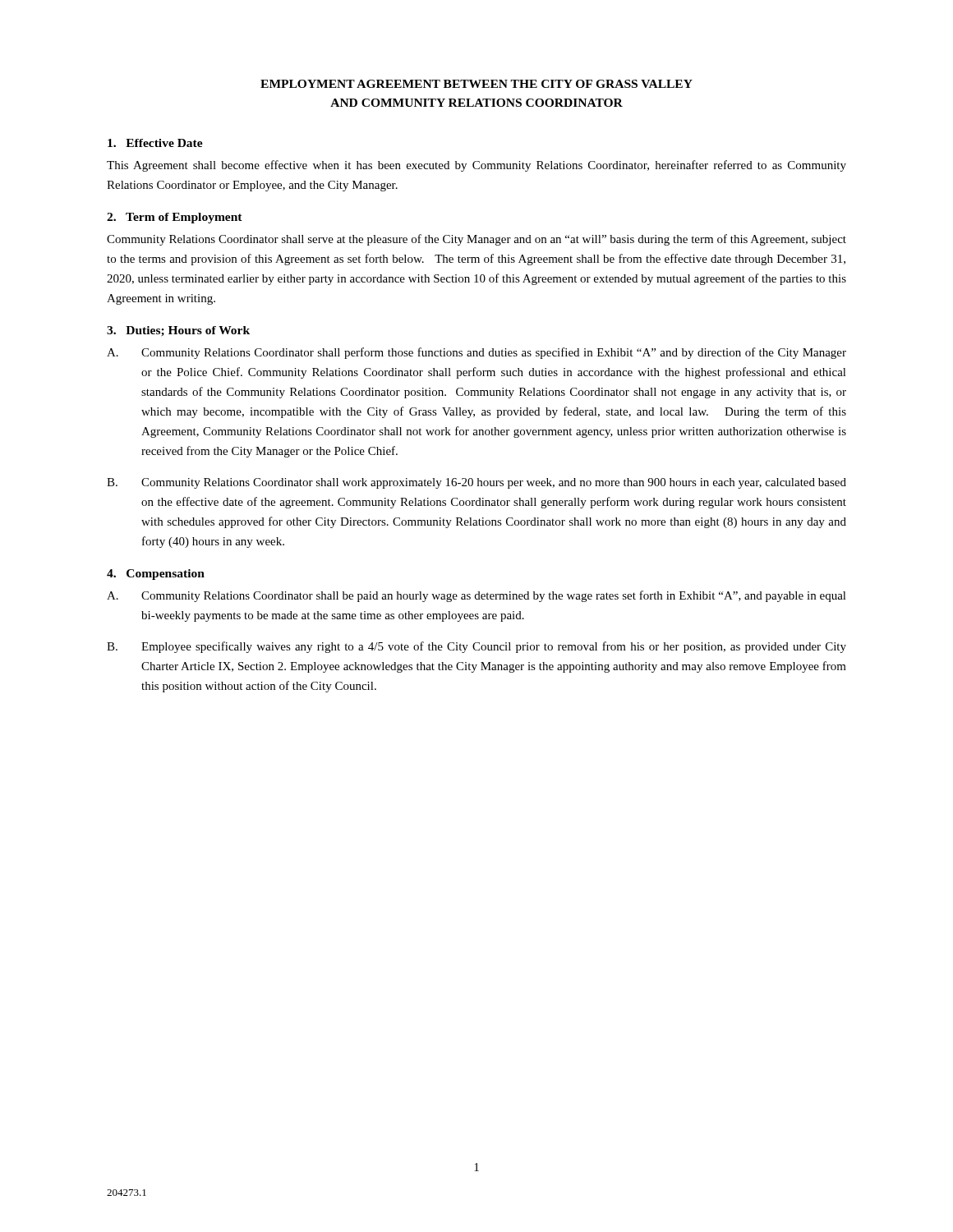Navigate to the region starting "2. Term of"
953x1232 pixels.
coord(174,216)
